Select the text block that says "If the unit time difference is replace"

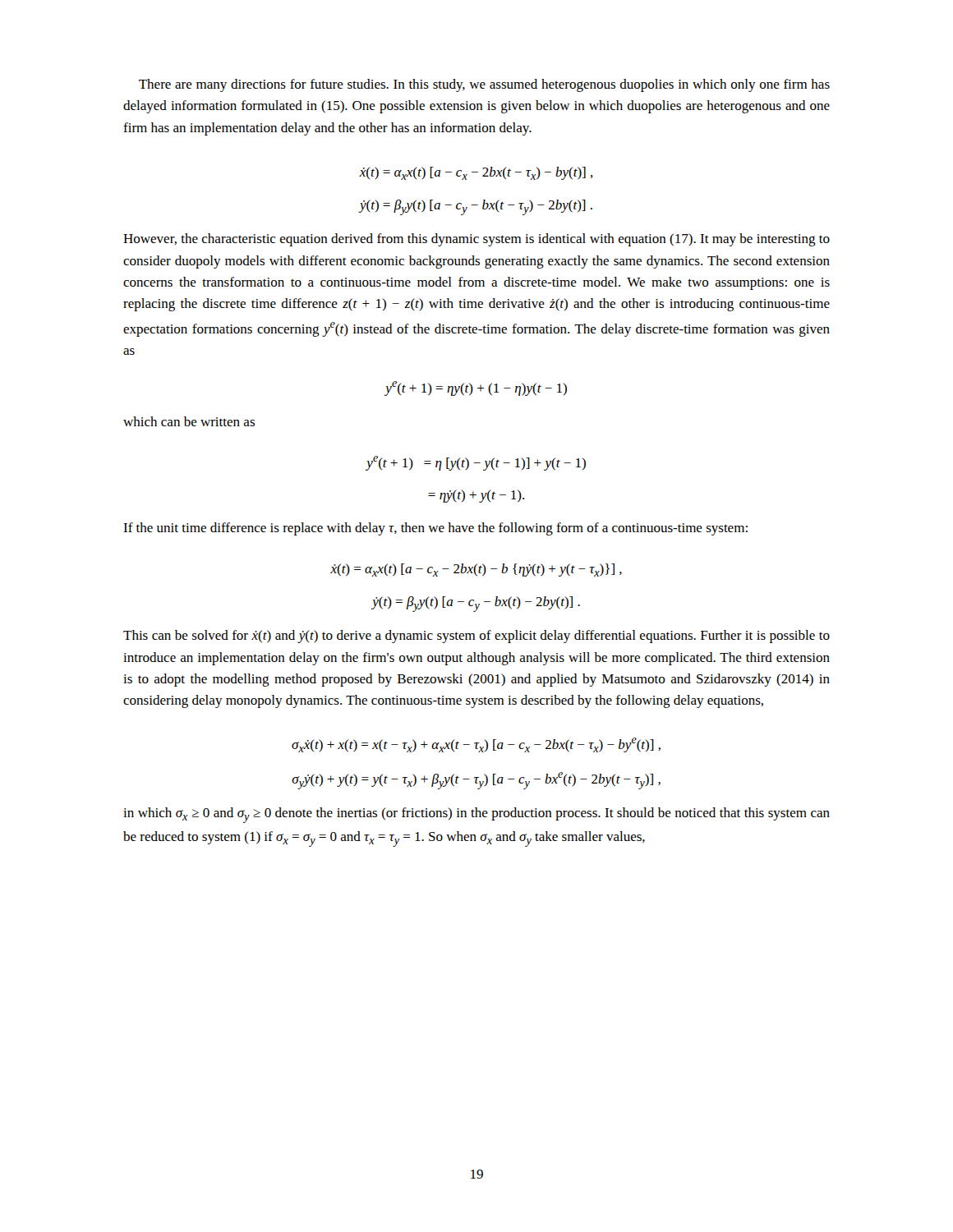click(x=476, y=528)
